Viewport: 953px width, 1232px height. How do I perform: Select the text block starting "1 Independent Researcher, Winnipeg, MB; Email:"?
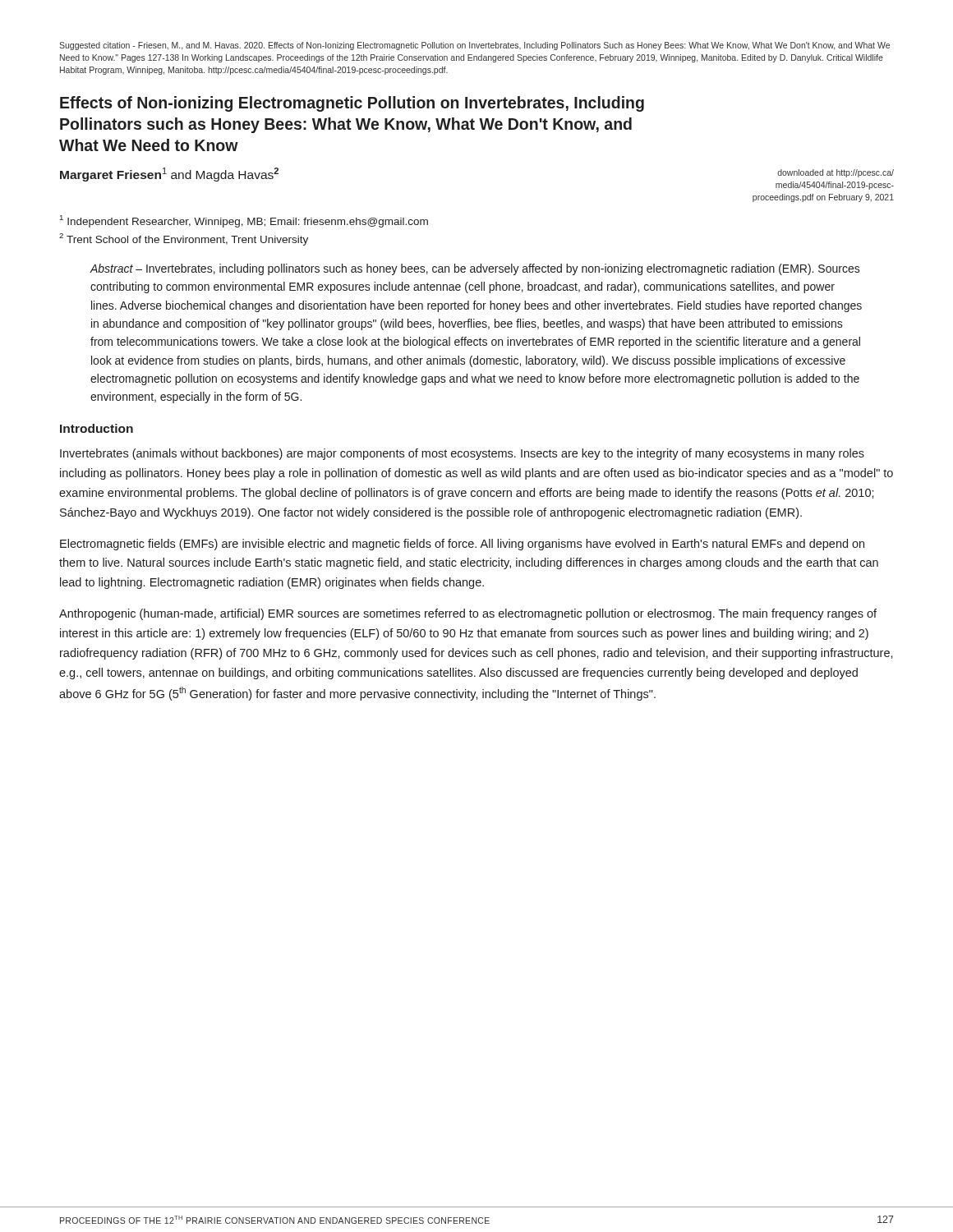pos(244,229)
